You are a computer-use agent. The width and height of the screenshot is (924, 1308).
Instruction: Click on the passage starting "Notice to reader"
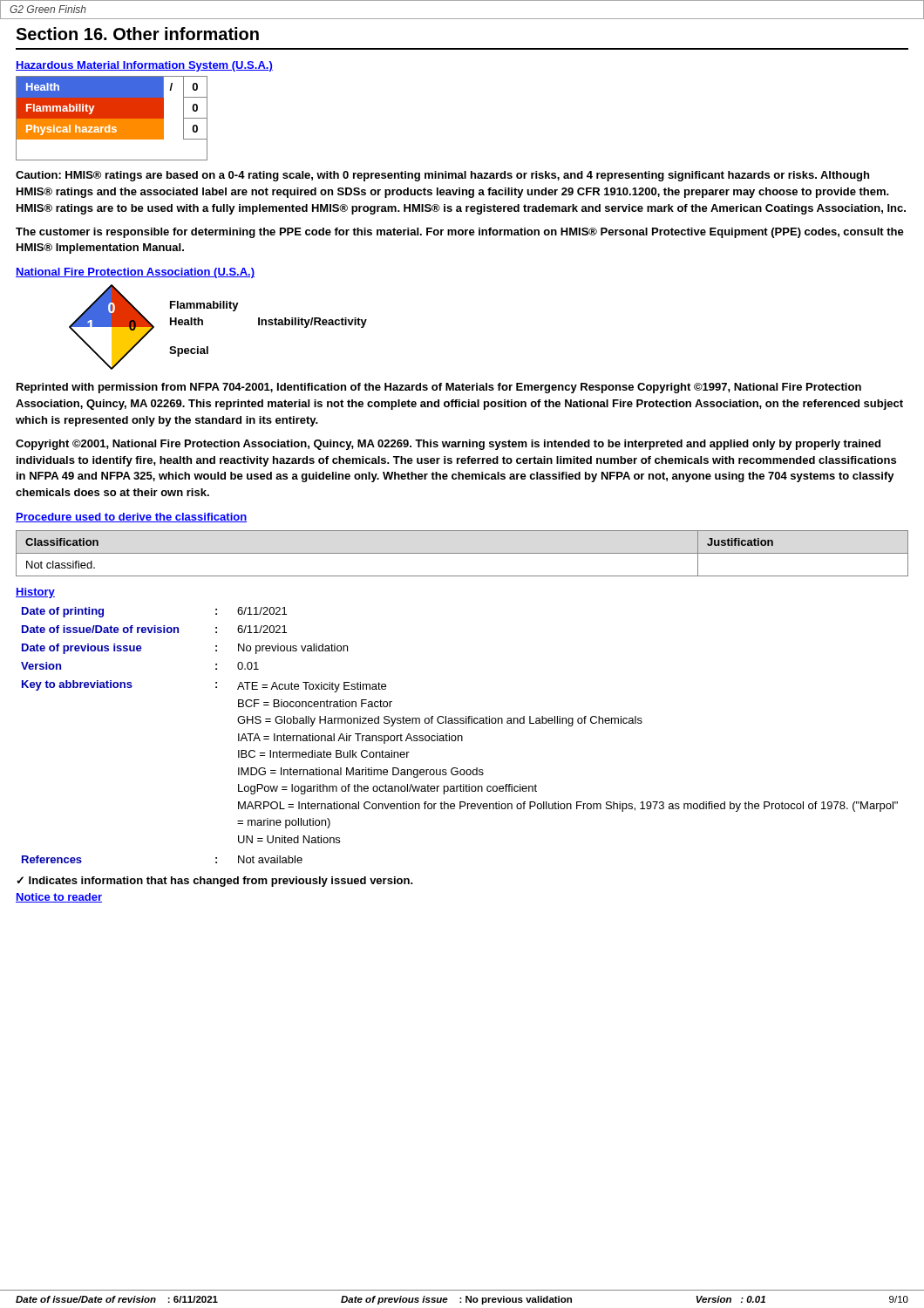tap(59, 897)
